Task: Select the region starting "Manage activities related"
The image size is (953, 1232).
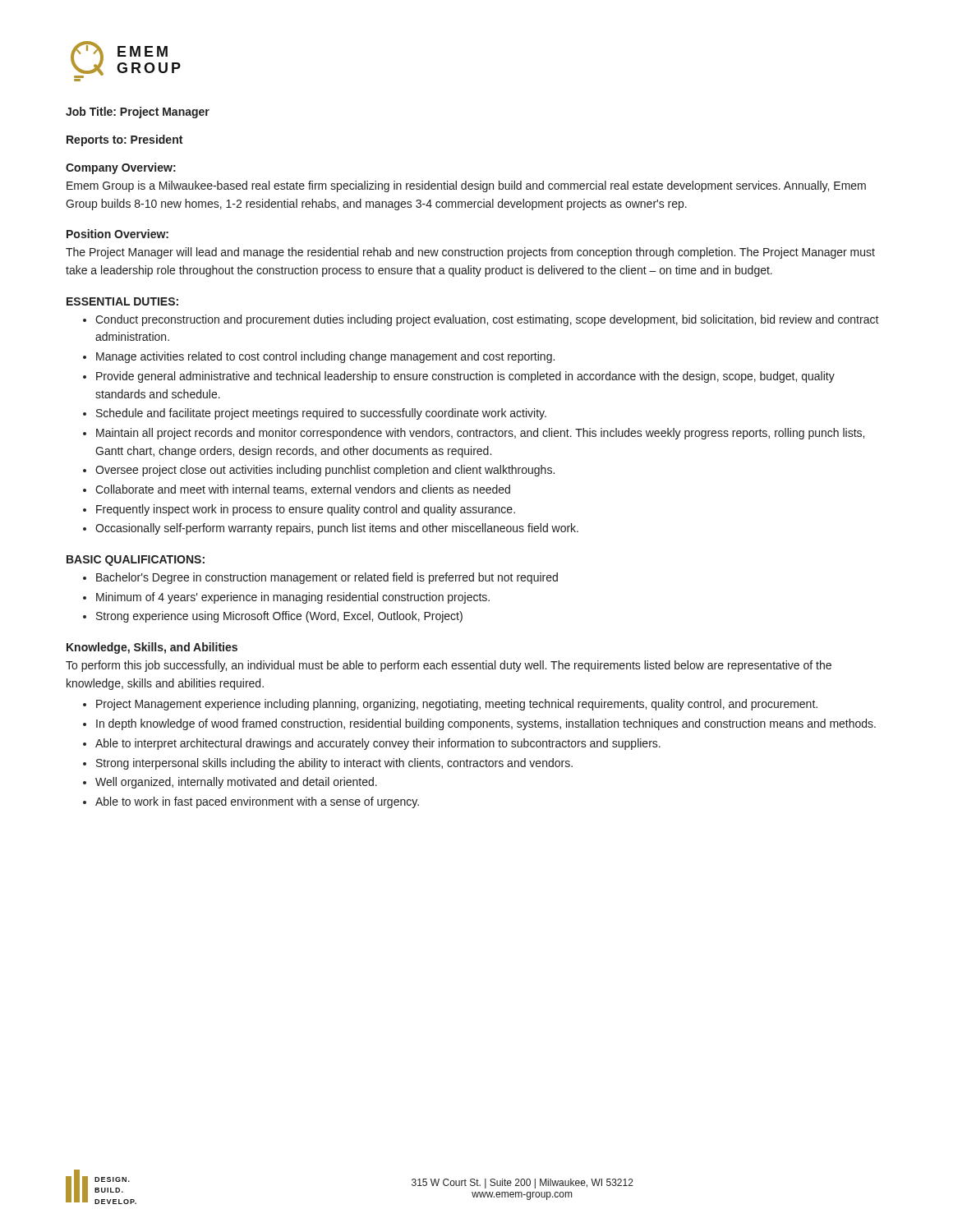Action: pyautogui.click(x=325, y=357)
